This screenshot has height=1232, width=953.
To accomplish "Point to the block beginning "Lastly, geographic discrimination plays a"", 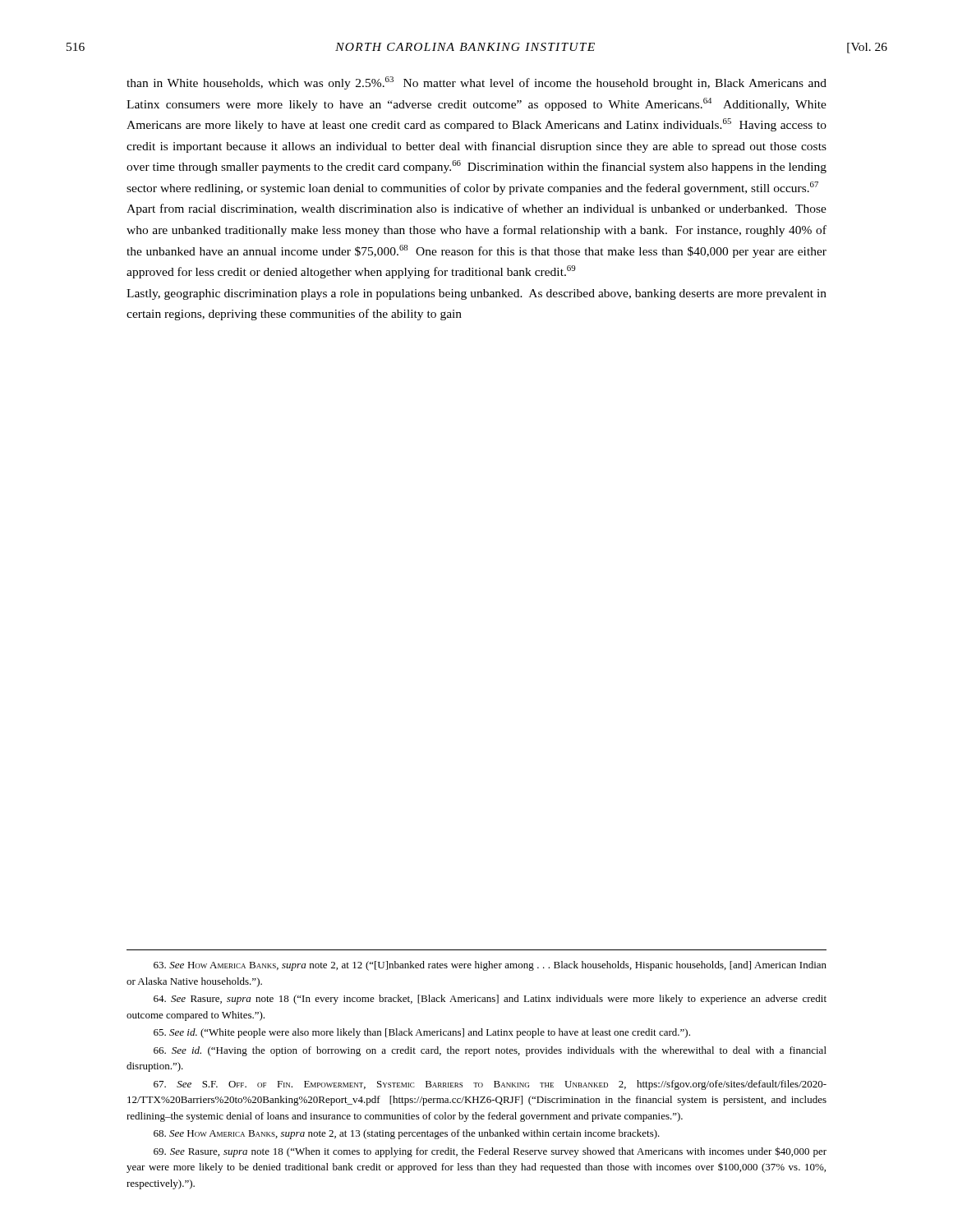I will point(476,303).
